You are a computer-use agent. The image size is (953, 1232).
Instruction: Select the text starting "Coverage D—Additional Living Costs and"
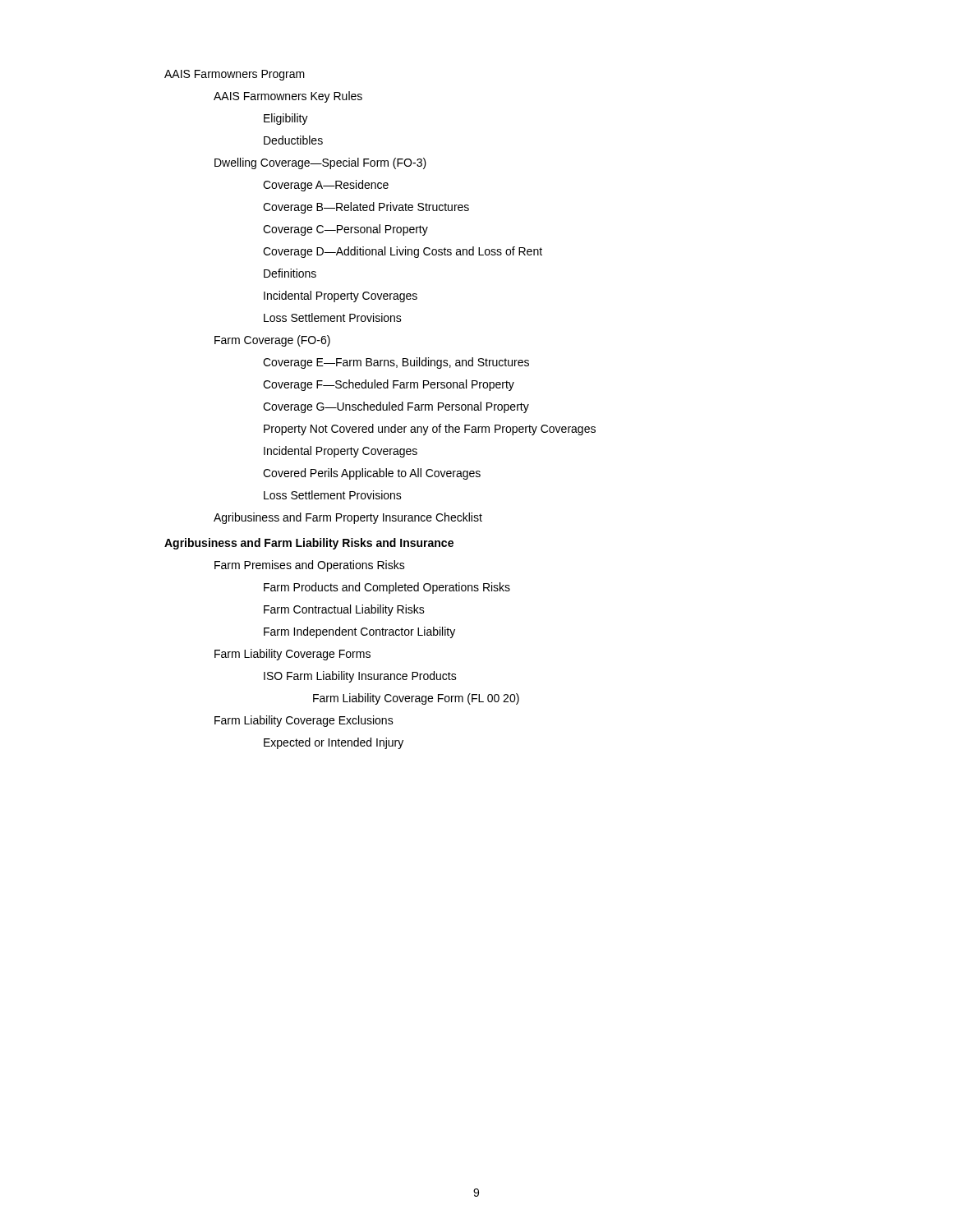[x=403, y=251]
